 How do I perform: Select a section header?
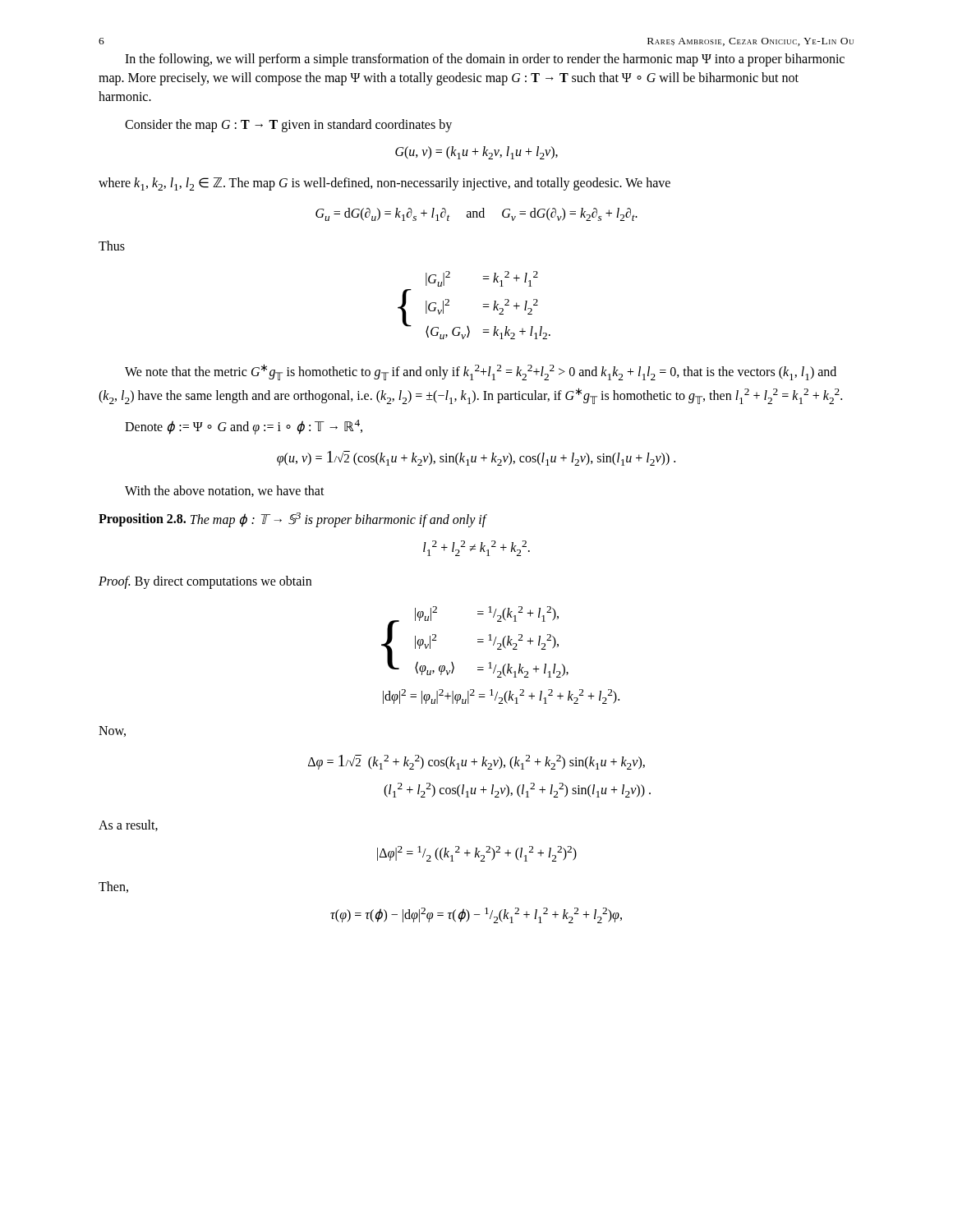pos(476,518)
